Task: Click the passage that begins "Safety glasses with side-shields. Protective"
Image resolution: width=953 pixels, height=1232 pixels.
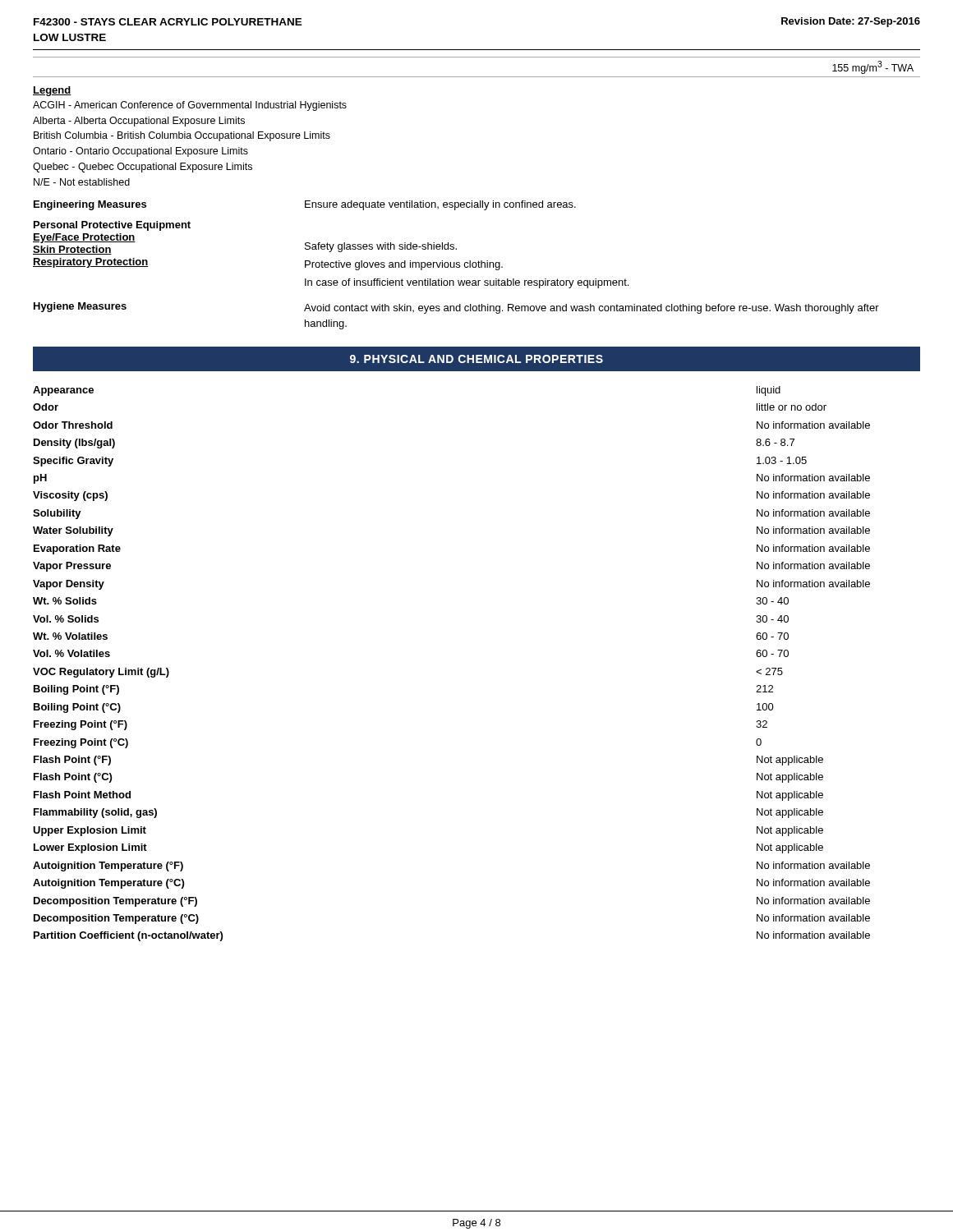Action: 467,255
